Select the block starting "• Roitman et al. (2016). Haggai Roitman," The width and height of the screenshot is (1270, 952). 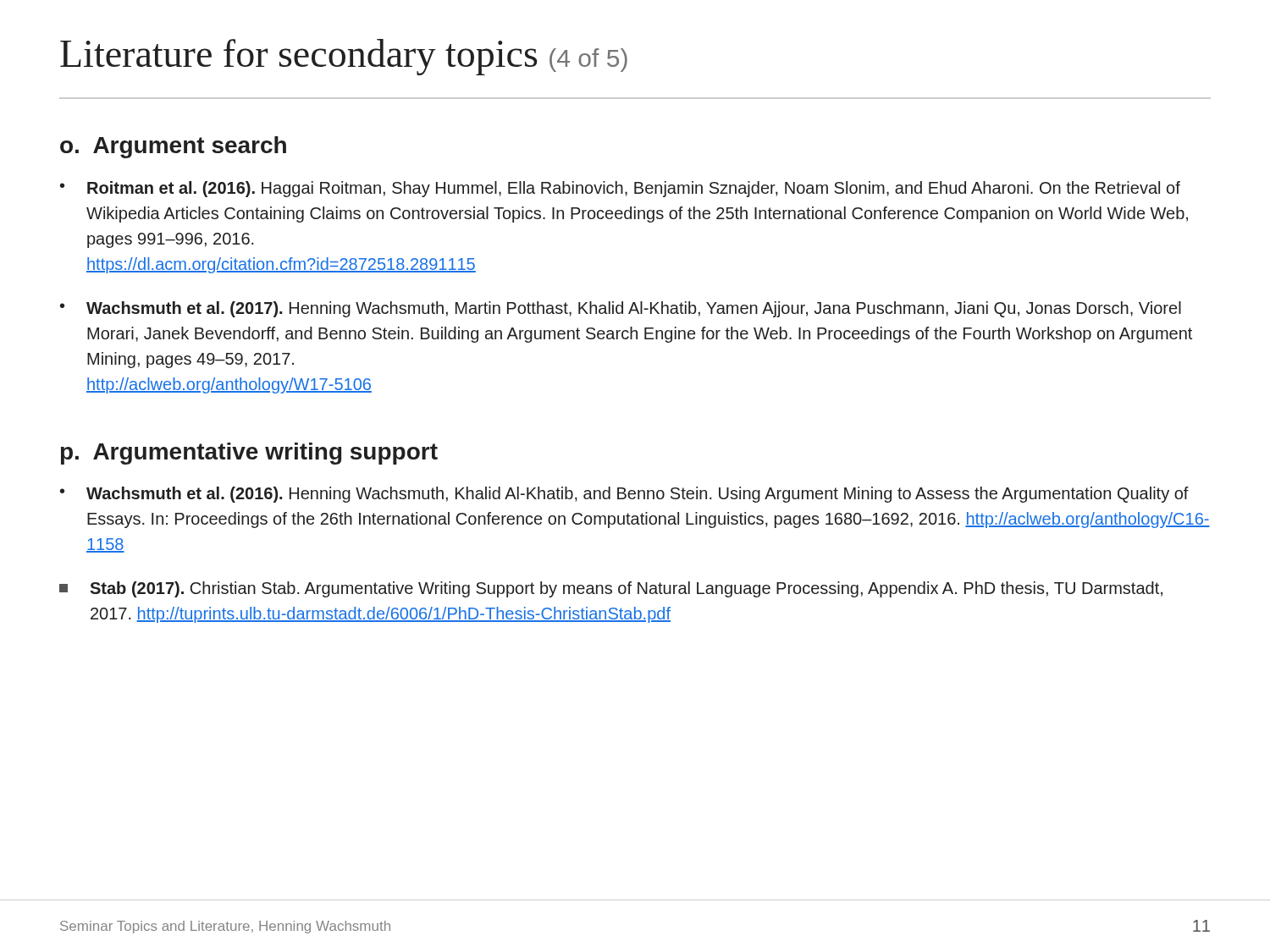tap(635, 226)
